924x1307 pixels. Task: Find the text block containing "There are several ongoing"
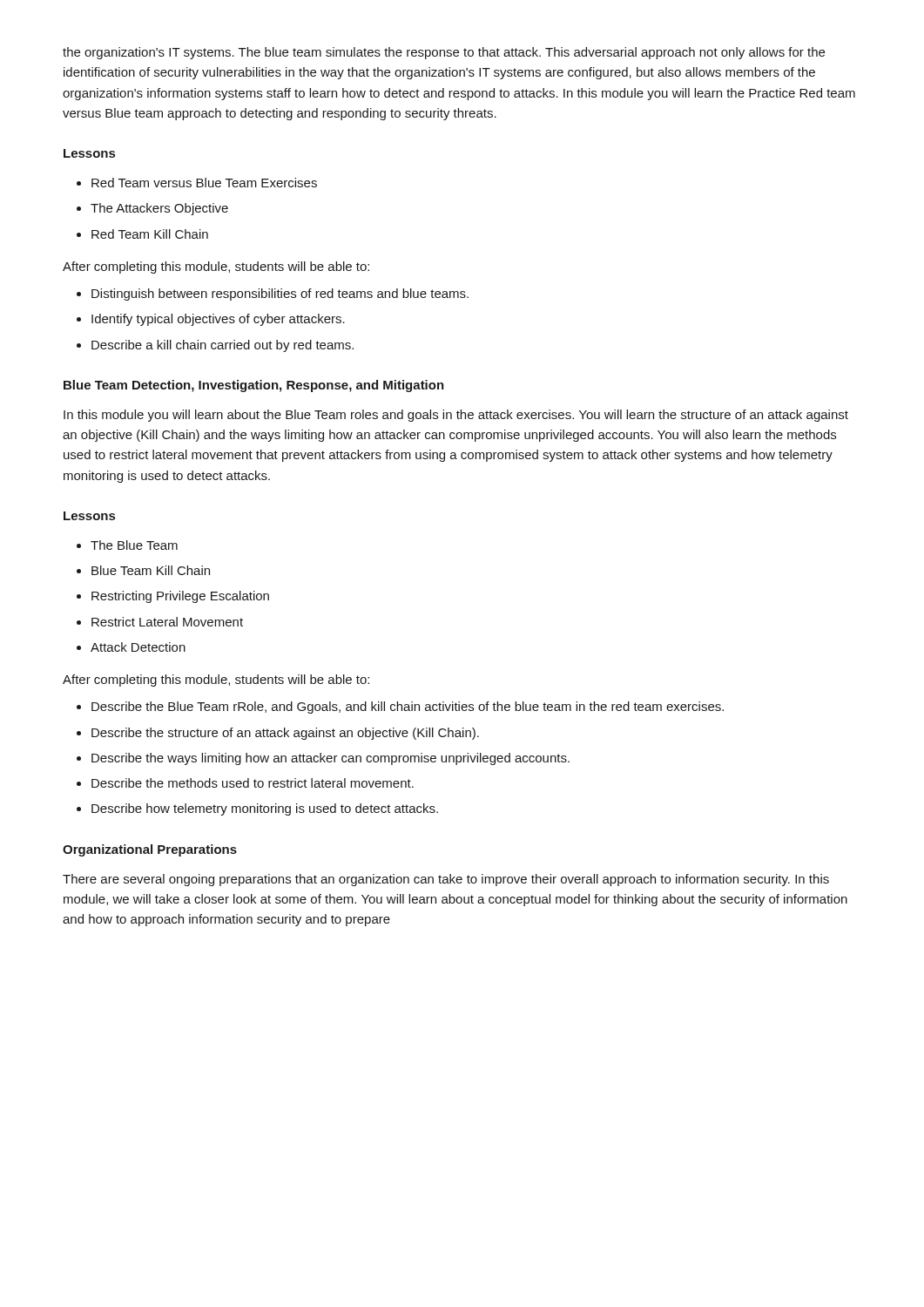pos(462,899)
